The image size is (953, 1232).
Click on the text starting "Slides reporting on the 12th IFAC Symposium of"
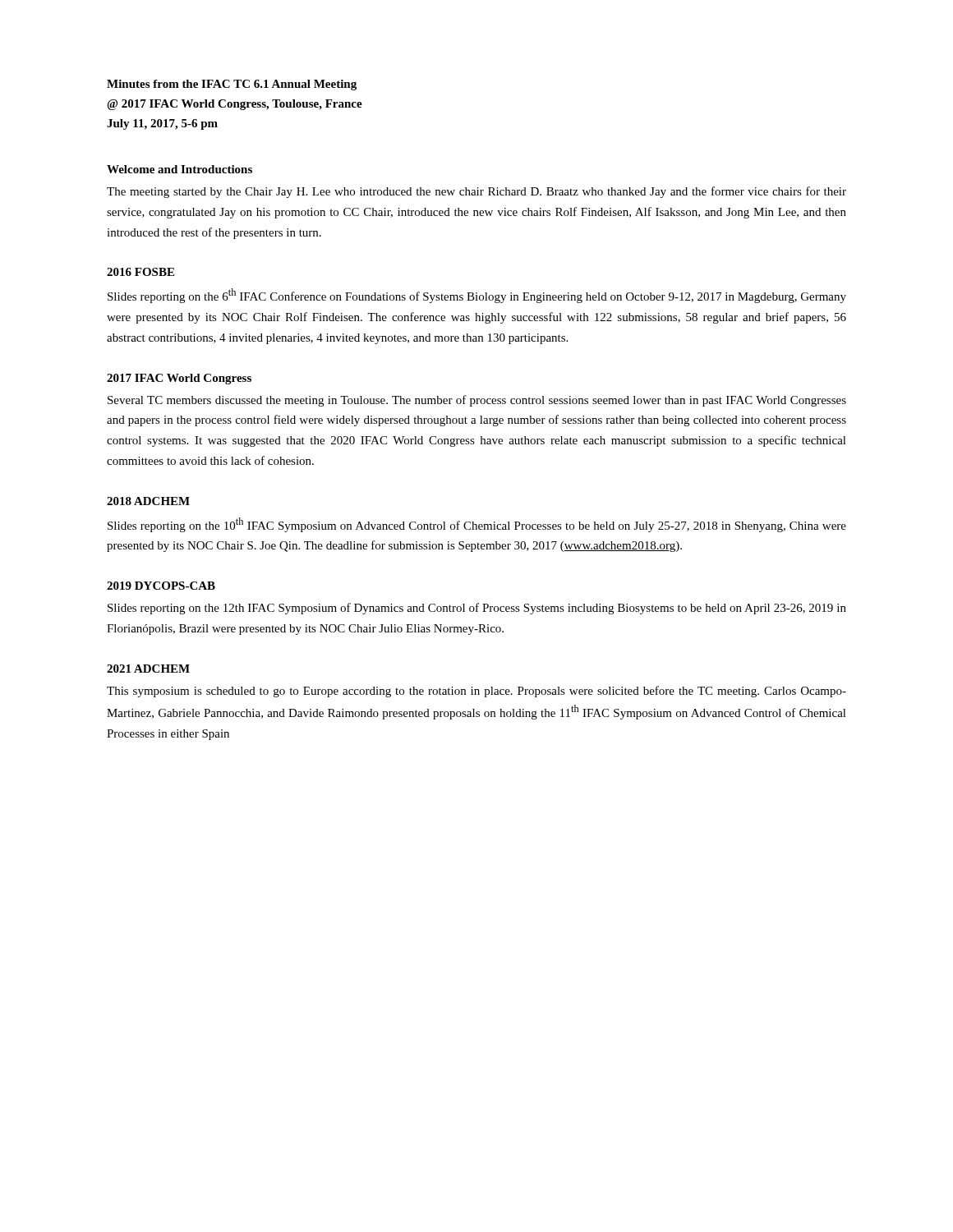coord(476,618)
